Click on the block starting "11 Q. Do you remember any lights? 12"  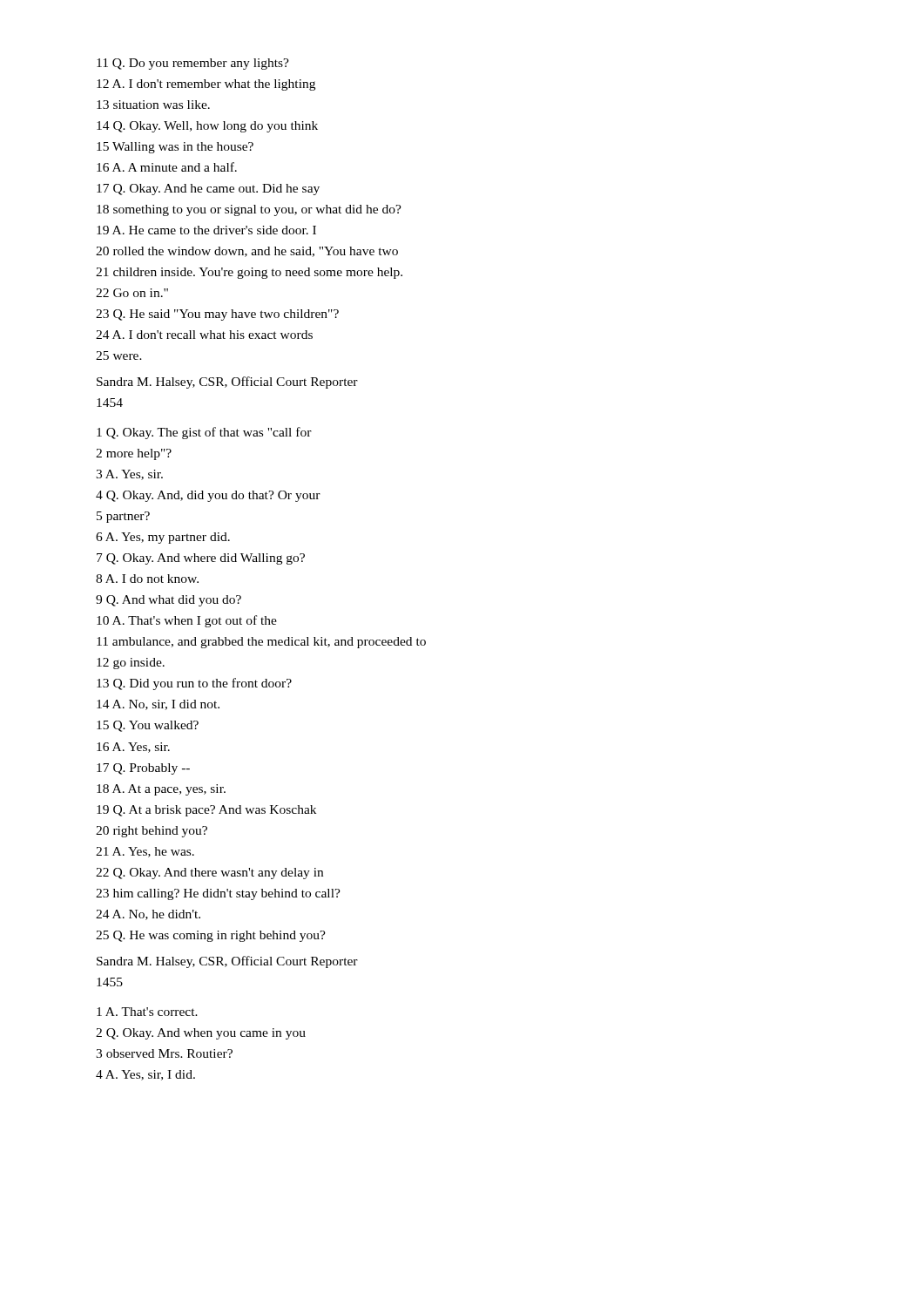pos(401,209)
